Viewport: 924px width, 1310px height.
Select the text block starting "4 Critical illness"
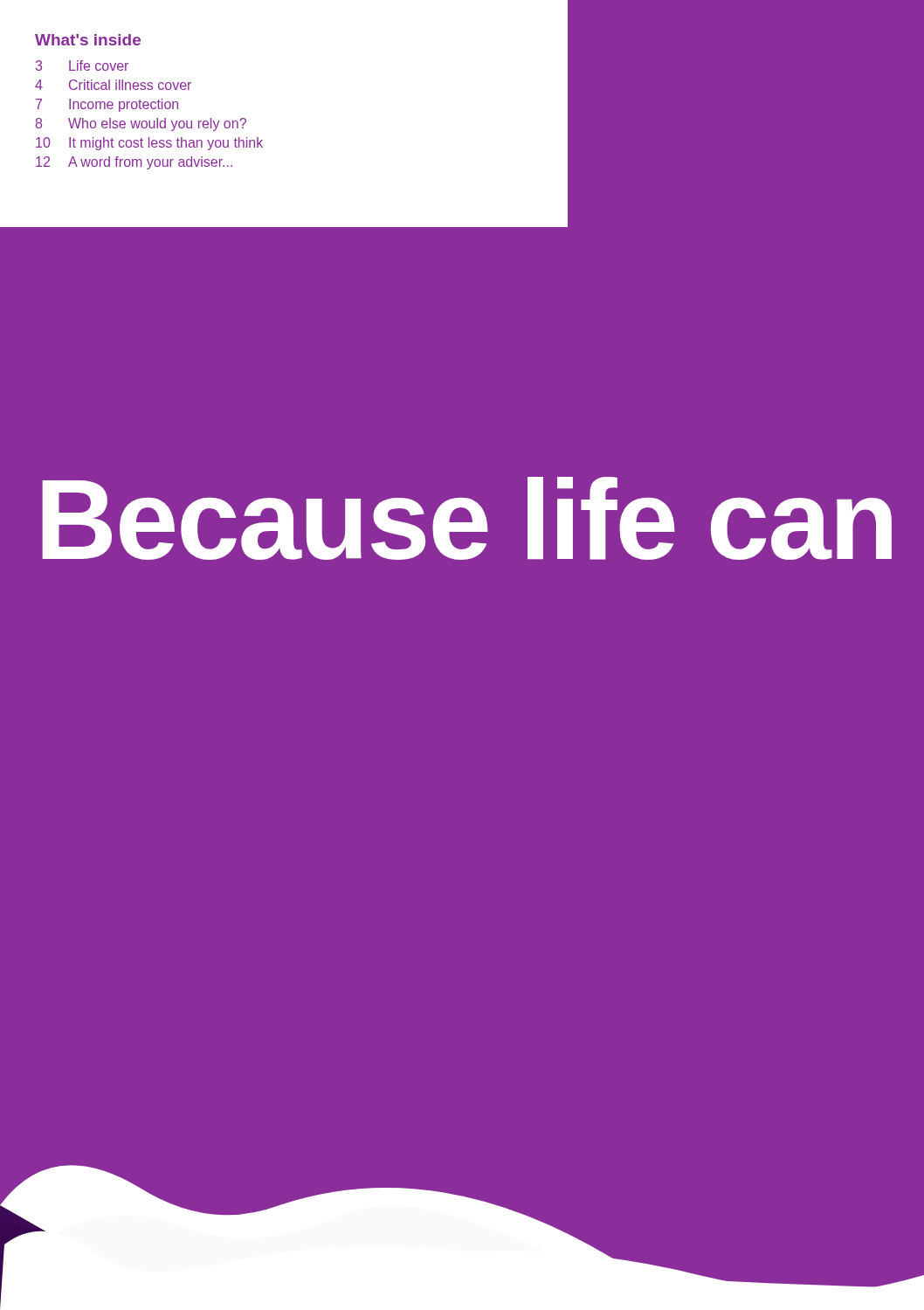pos(113,86)
